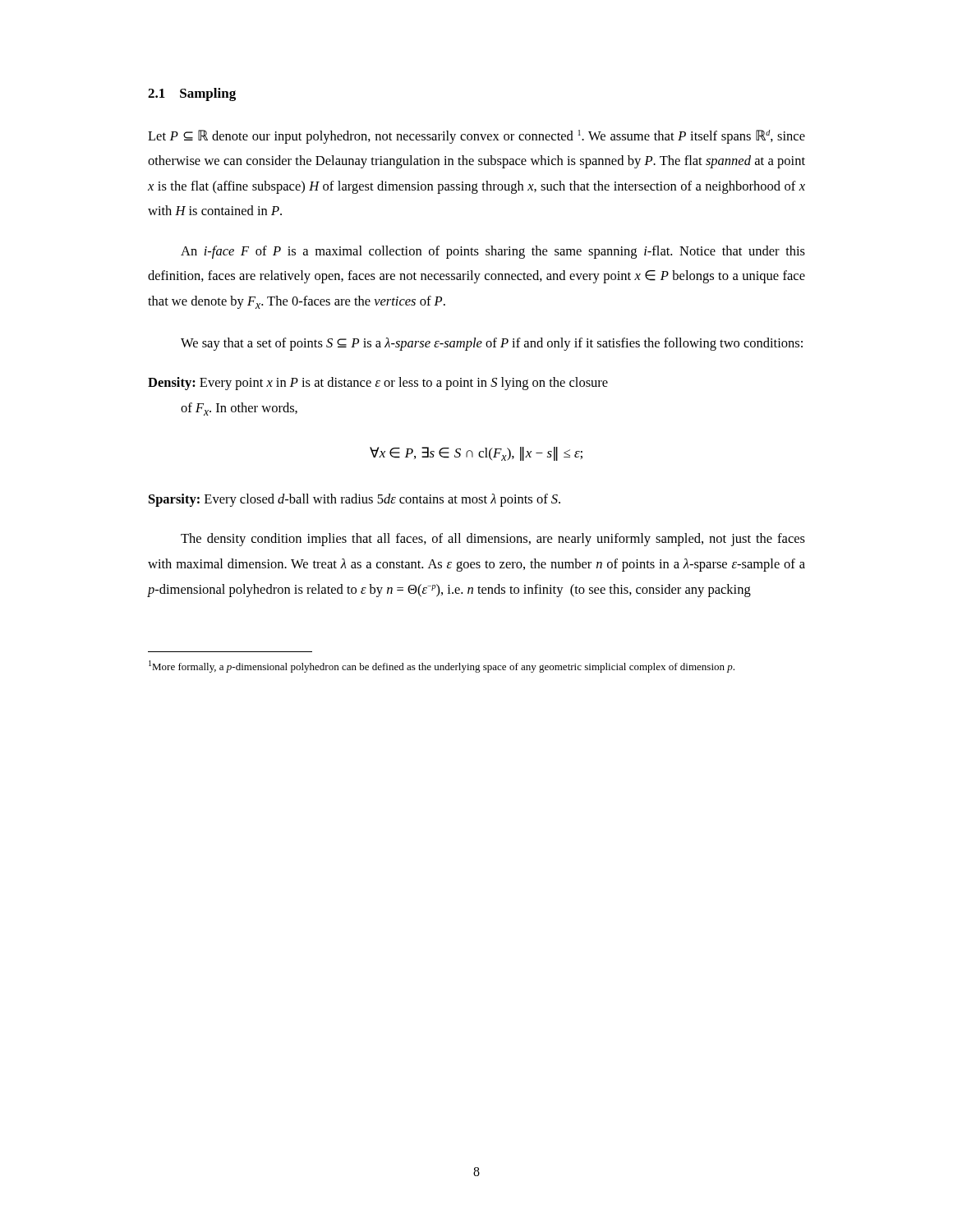The height and width of the screenshot is (1232, 953).
Task: Click on the region starting "1More formally, a"
Action: [442, 666]
